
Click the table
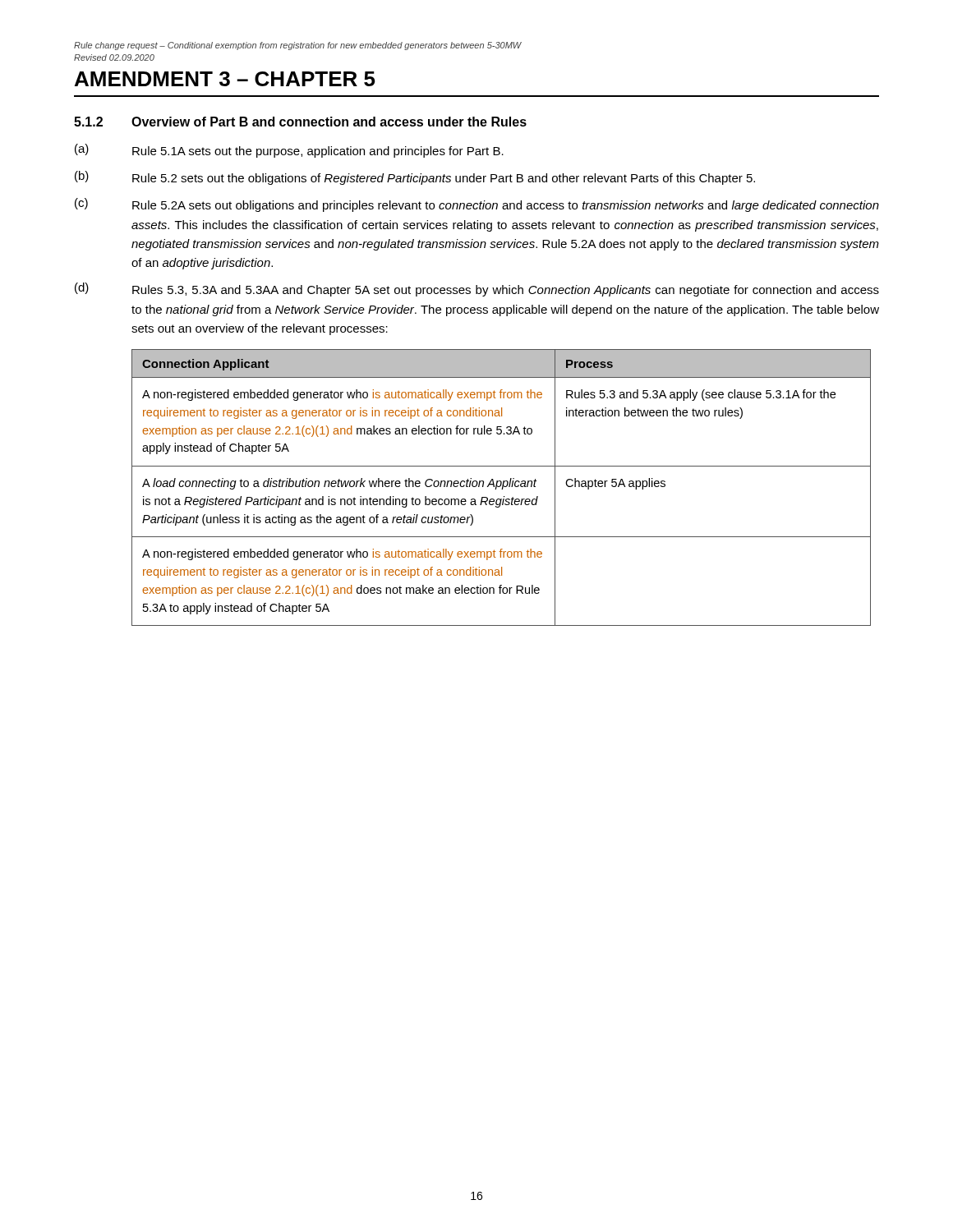[x=505, y=488]
